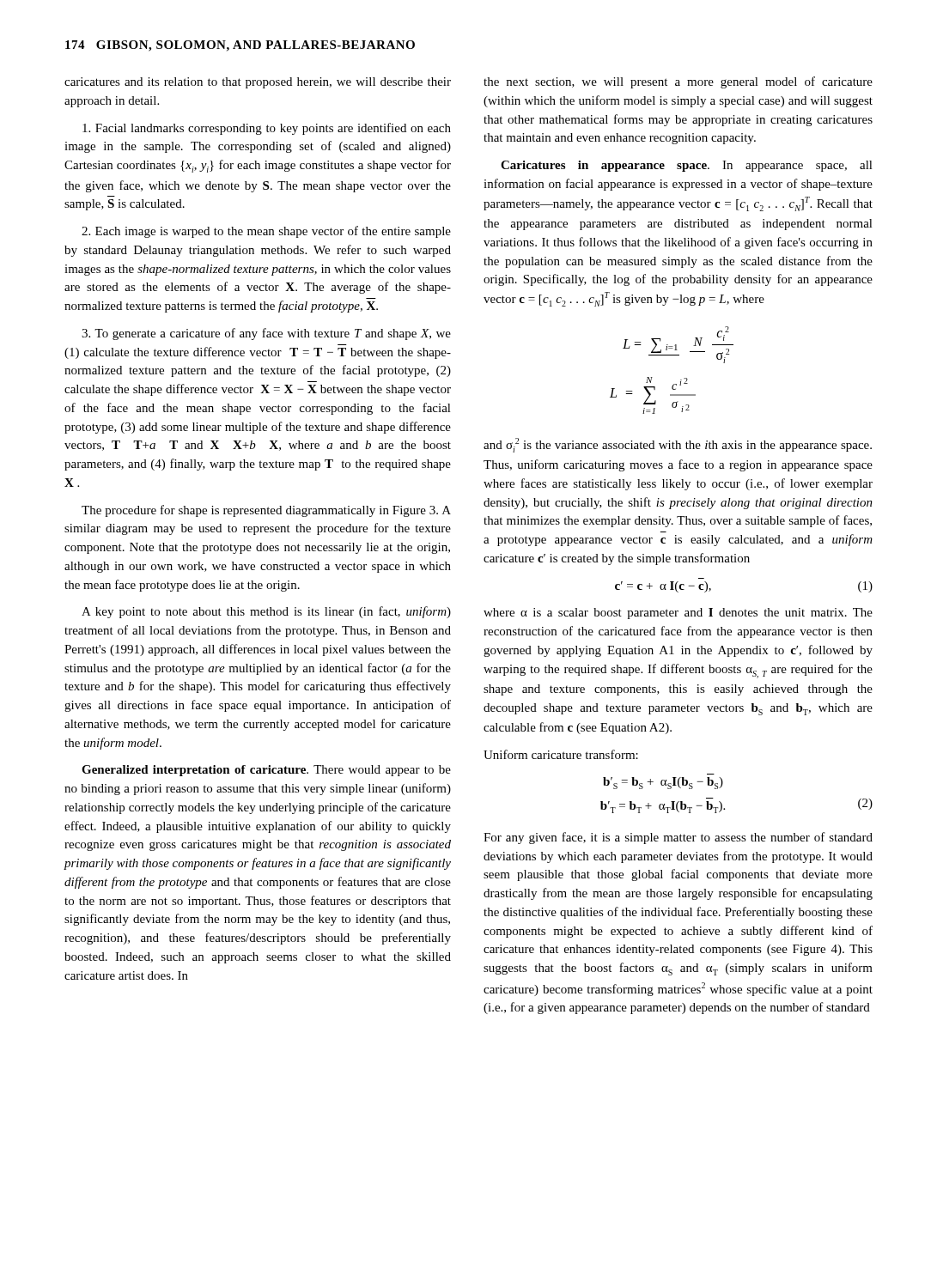Viewport: 937px width, 1288px height.
Task: Find the text starting "L = N"
Action: (x=678, y=393)
